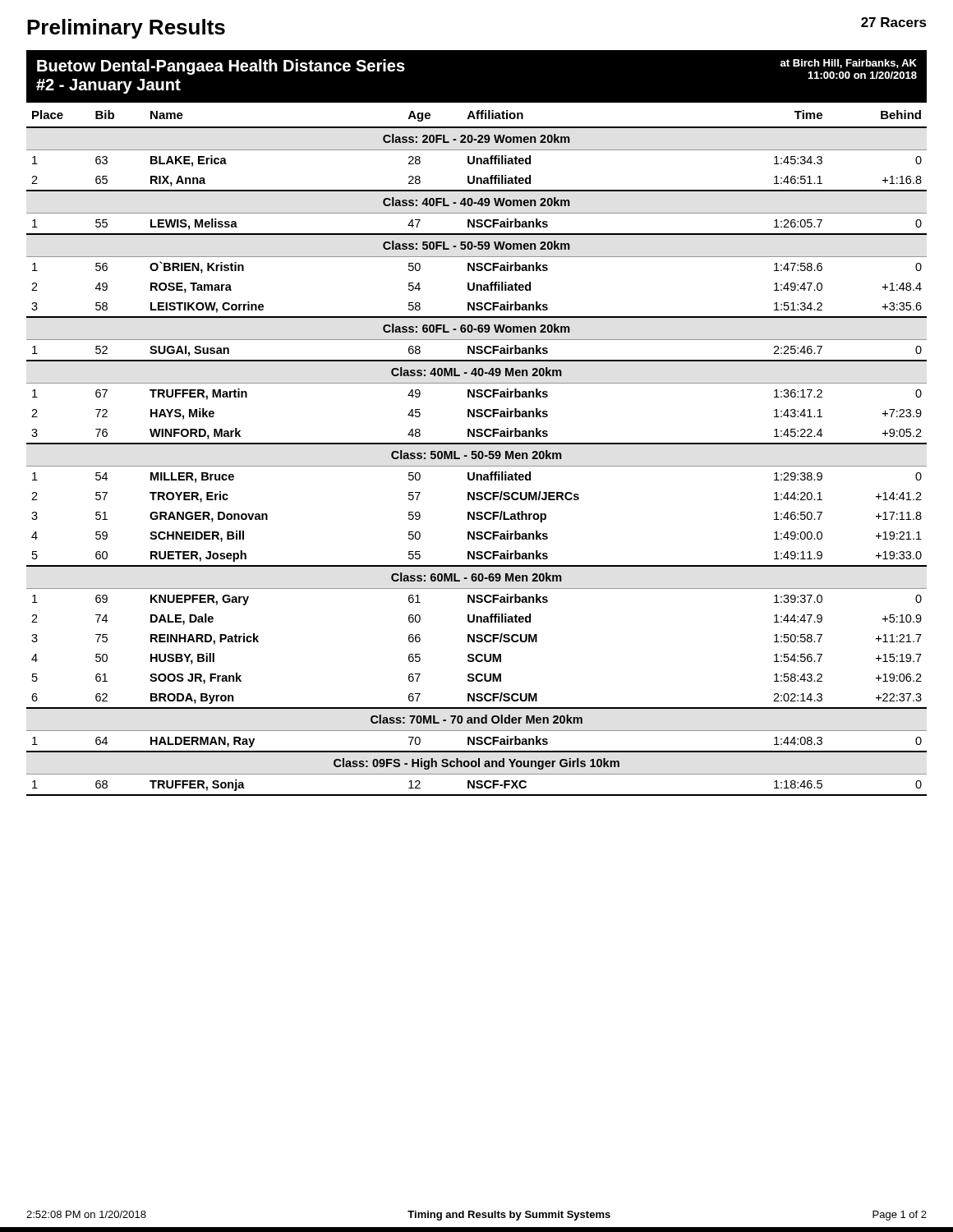Find the section header on this page that starts "Buetow Dental-Pangaea Health Distance"
Image resolution: width=953 pixels, height=1232 pixels.
[221, 75]
